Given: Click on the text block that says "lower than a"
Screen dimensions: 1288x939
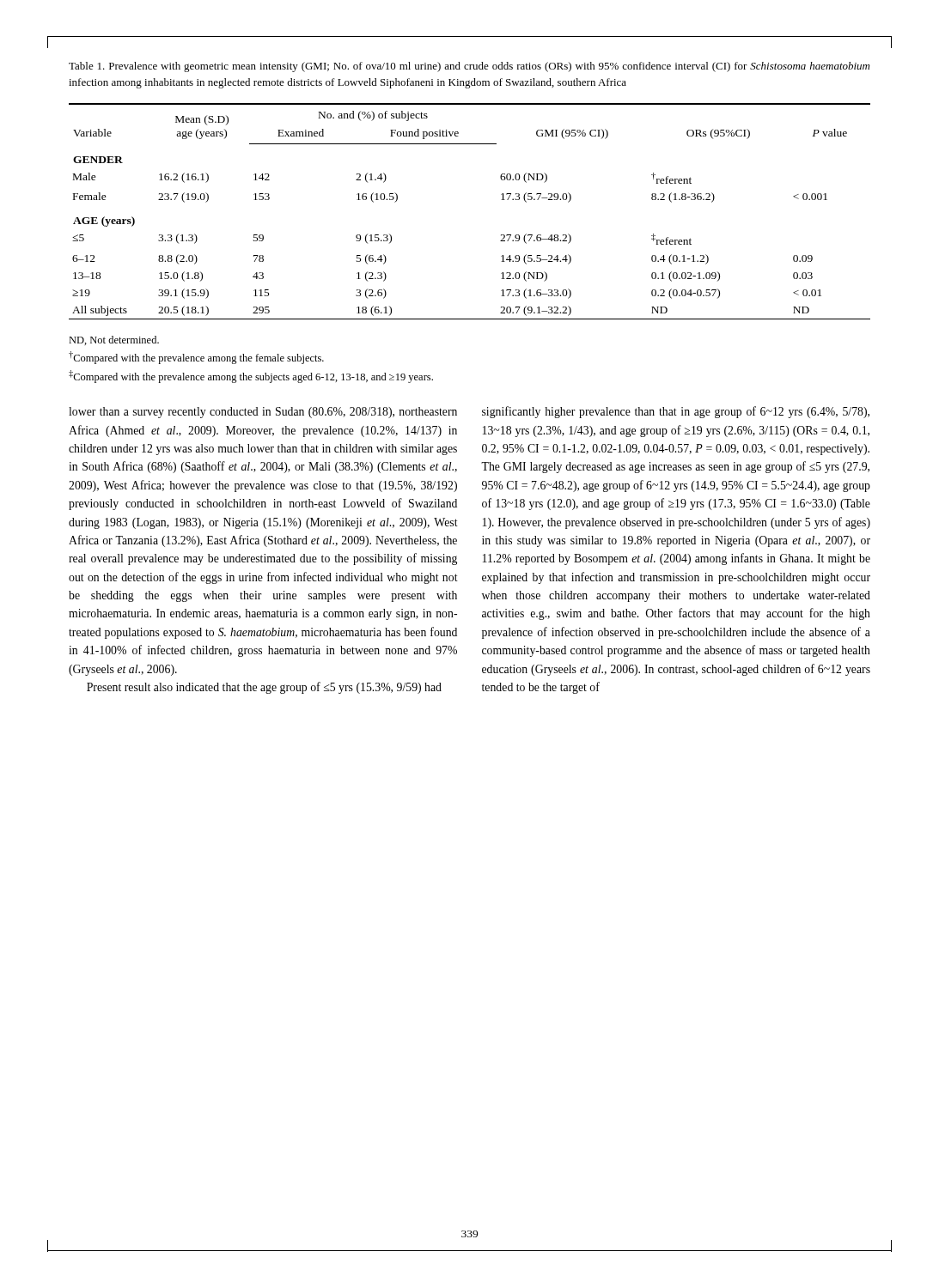Looking at the screenshot, I should (x=263, y=550).
